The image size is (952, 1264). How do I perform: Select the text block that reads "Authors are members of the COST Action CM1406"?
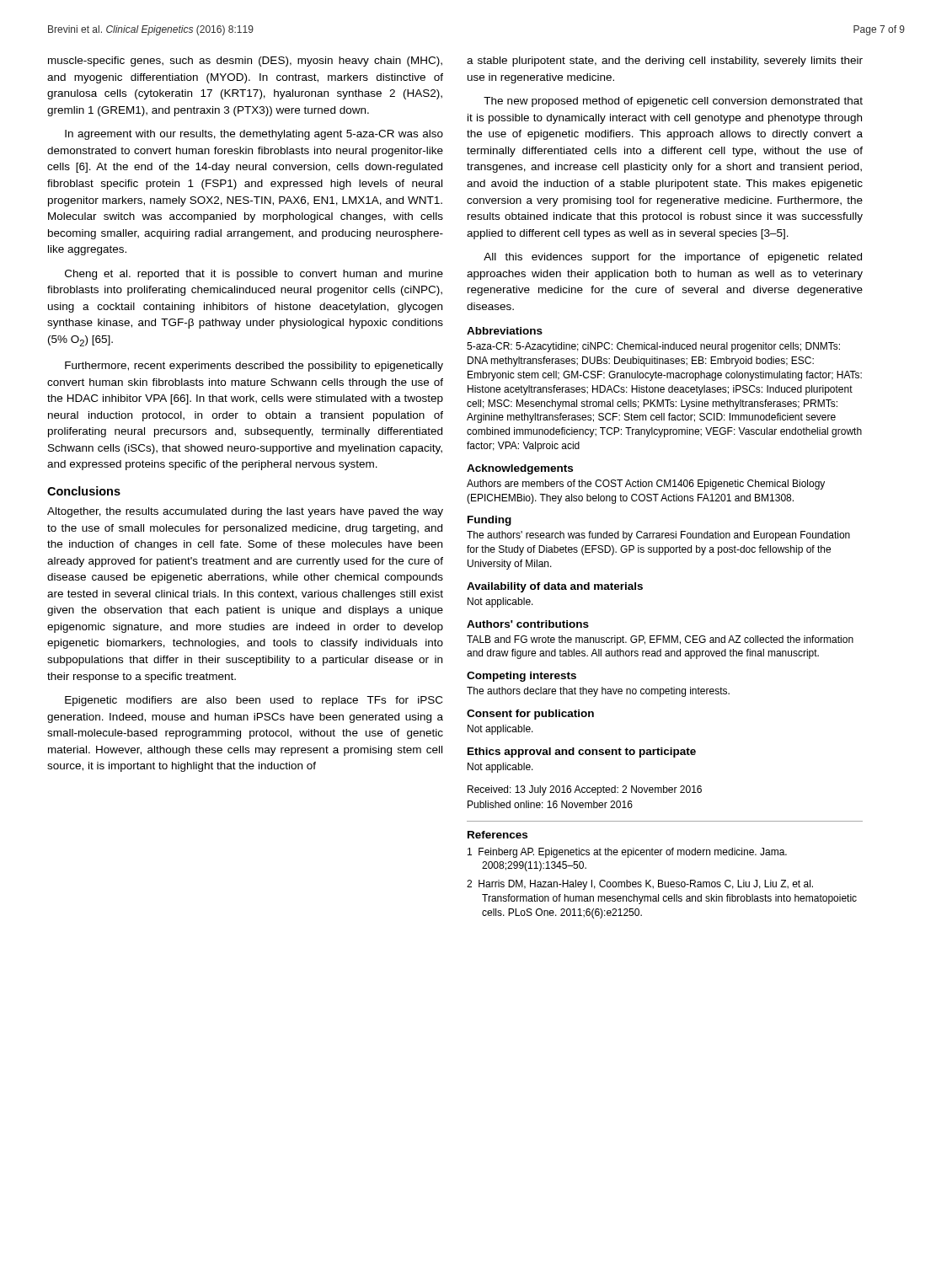[646, 491]
